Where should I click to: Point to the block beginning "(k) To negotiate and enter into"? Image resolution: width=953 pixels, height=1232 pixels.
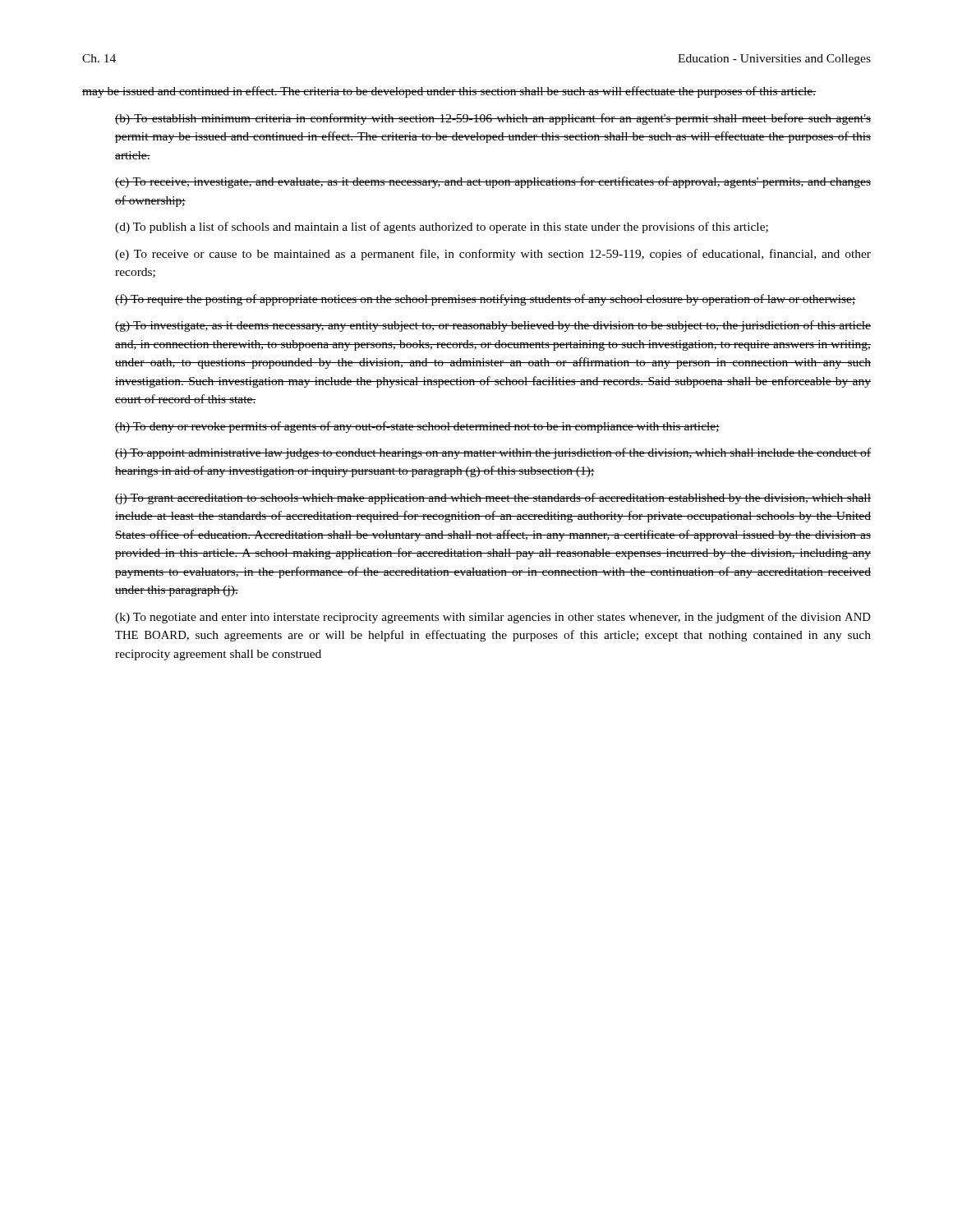tap(493, 635)
